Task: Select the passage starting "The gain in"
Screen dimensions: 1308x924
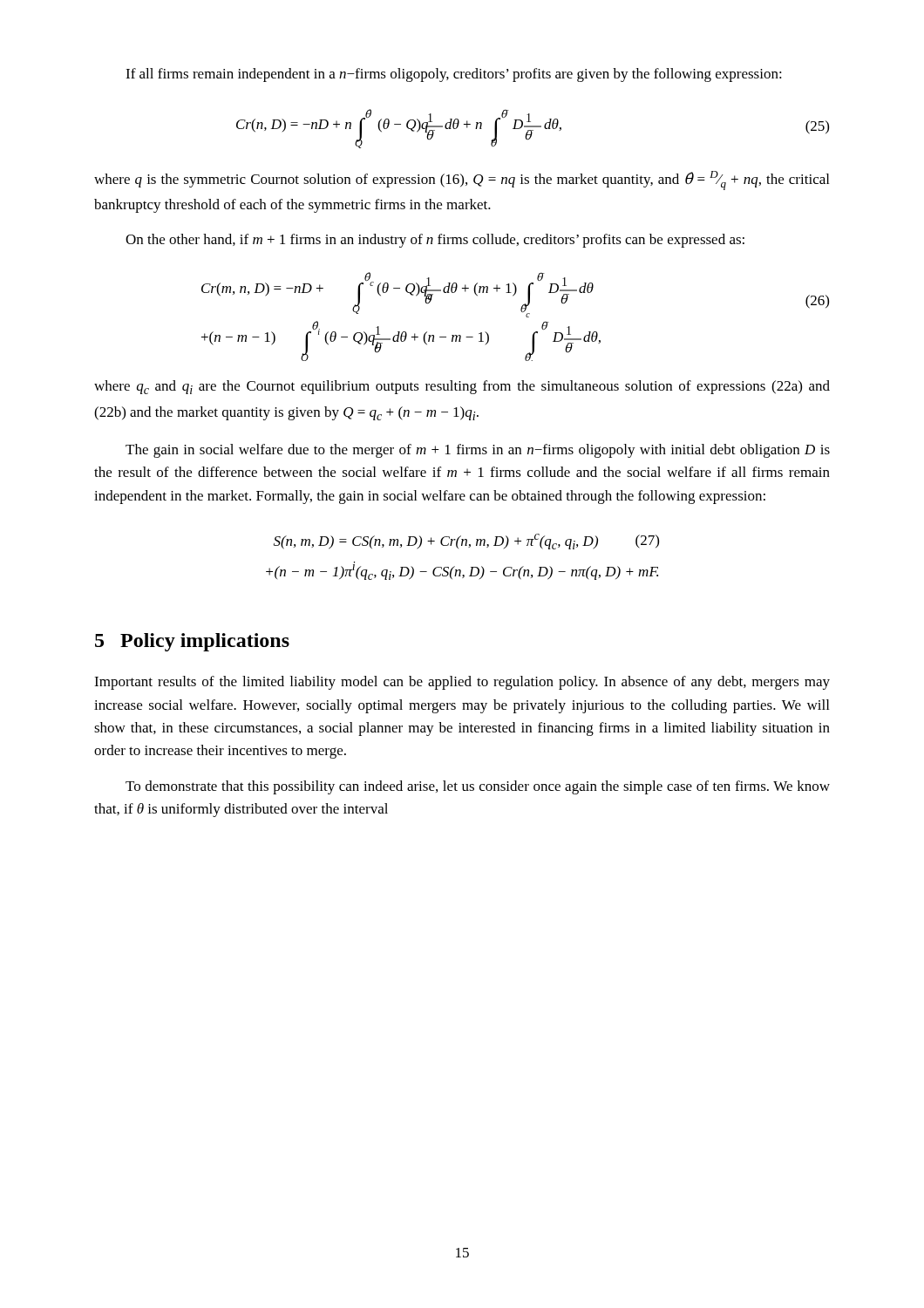Action: [x=462, y=472]
